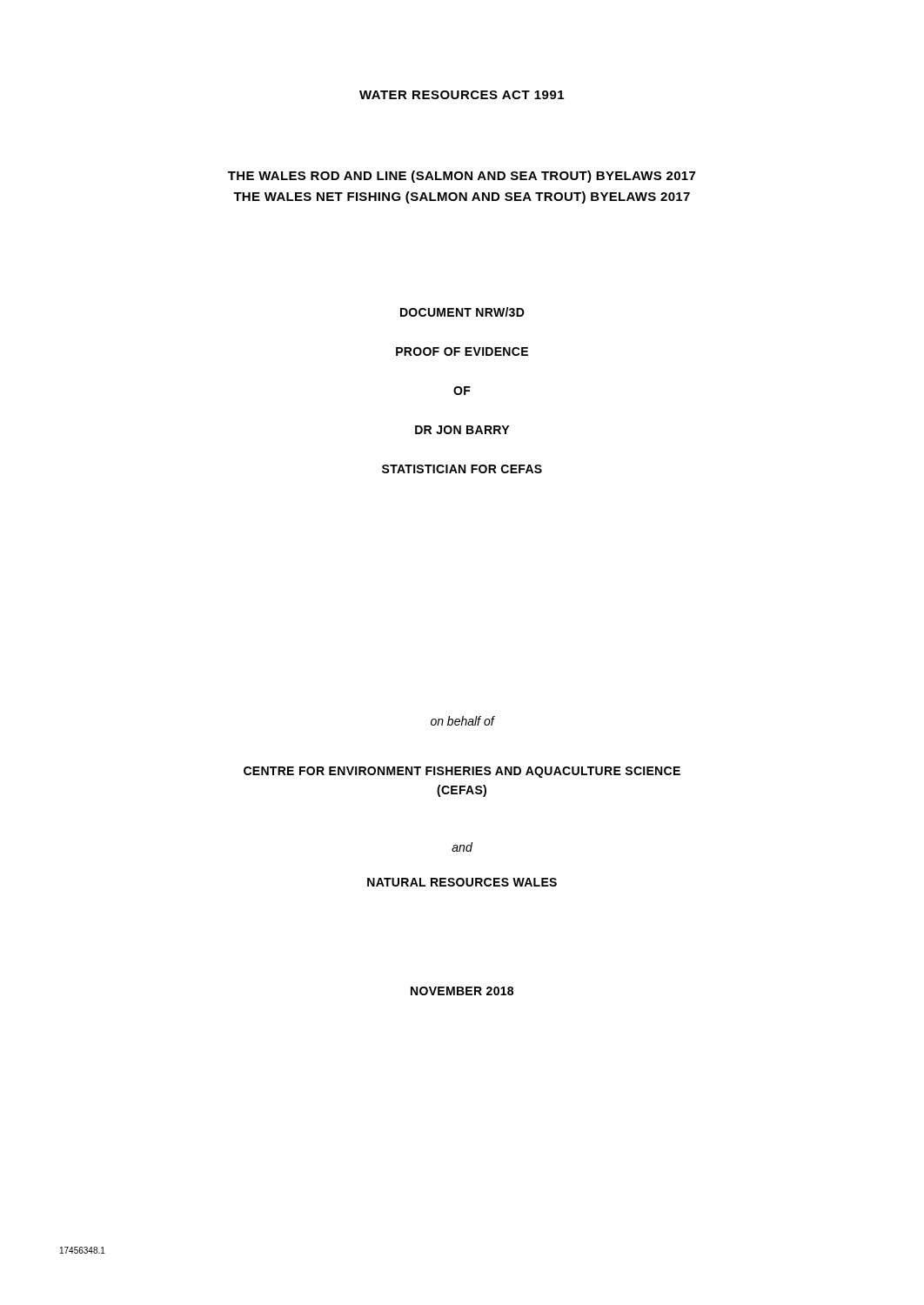Click on the text block starting "PROOF OF EVIDENCE"
Image resolution: width=924 pixels, height=1305 pixels.
[462, 352]
